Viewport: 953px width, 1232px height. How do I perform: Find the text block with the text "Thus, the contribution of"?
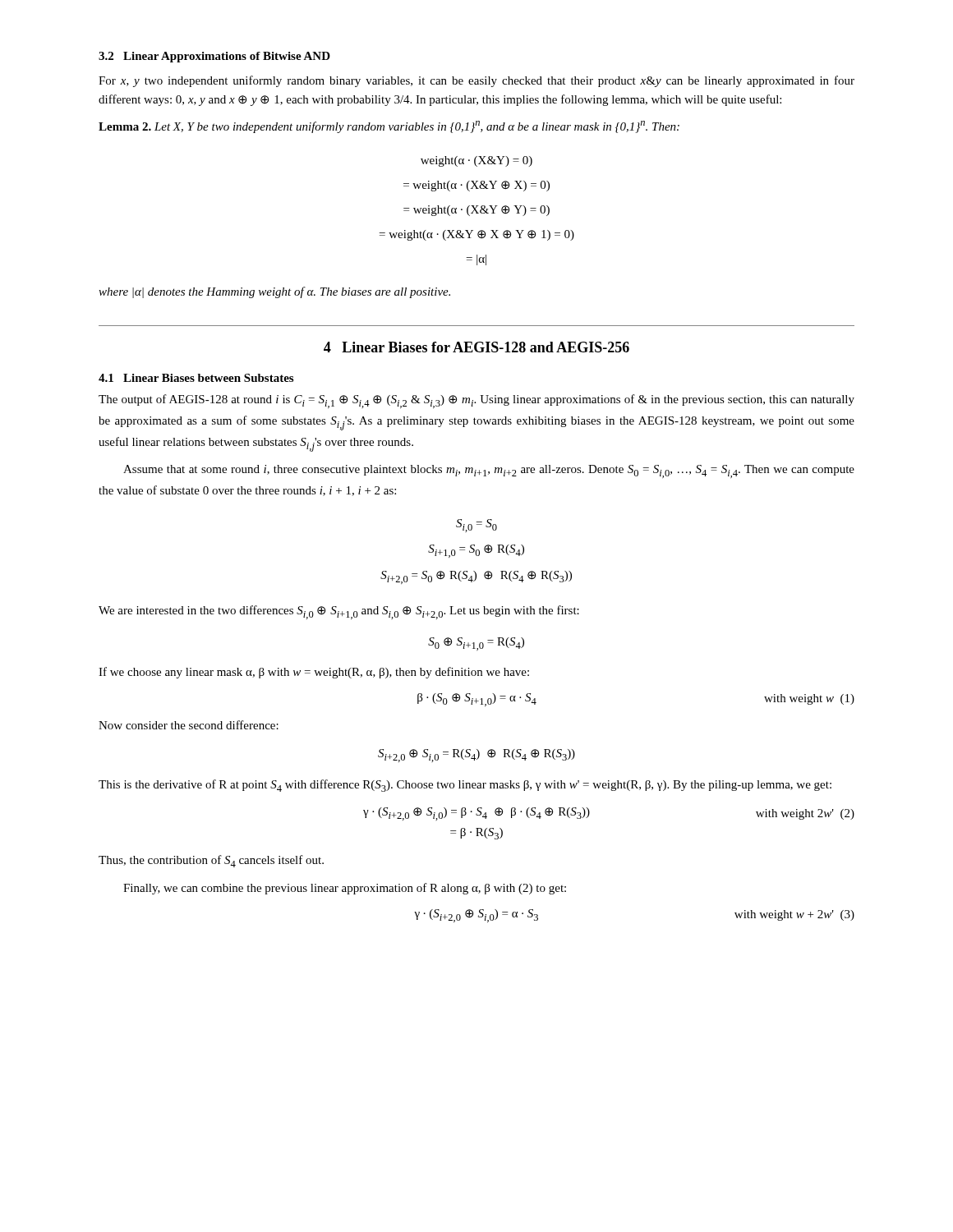pos(212,862)
